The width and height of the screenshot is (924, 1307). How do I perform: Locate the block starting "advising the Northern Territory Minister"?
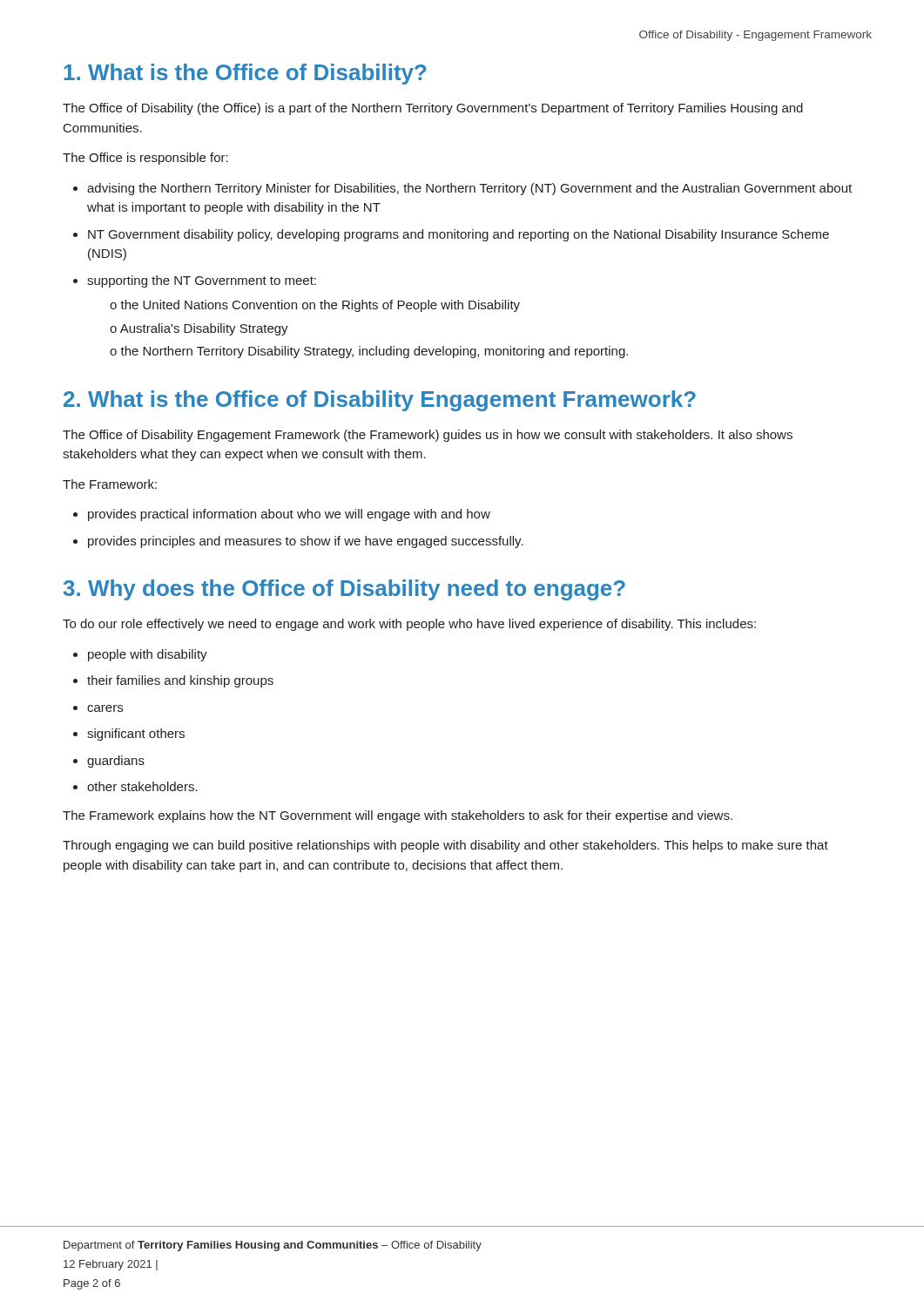click(x=469, y=197)
